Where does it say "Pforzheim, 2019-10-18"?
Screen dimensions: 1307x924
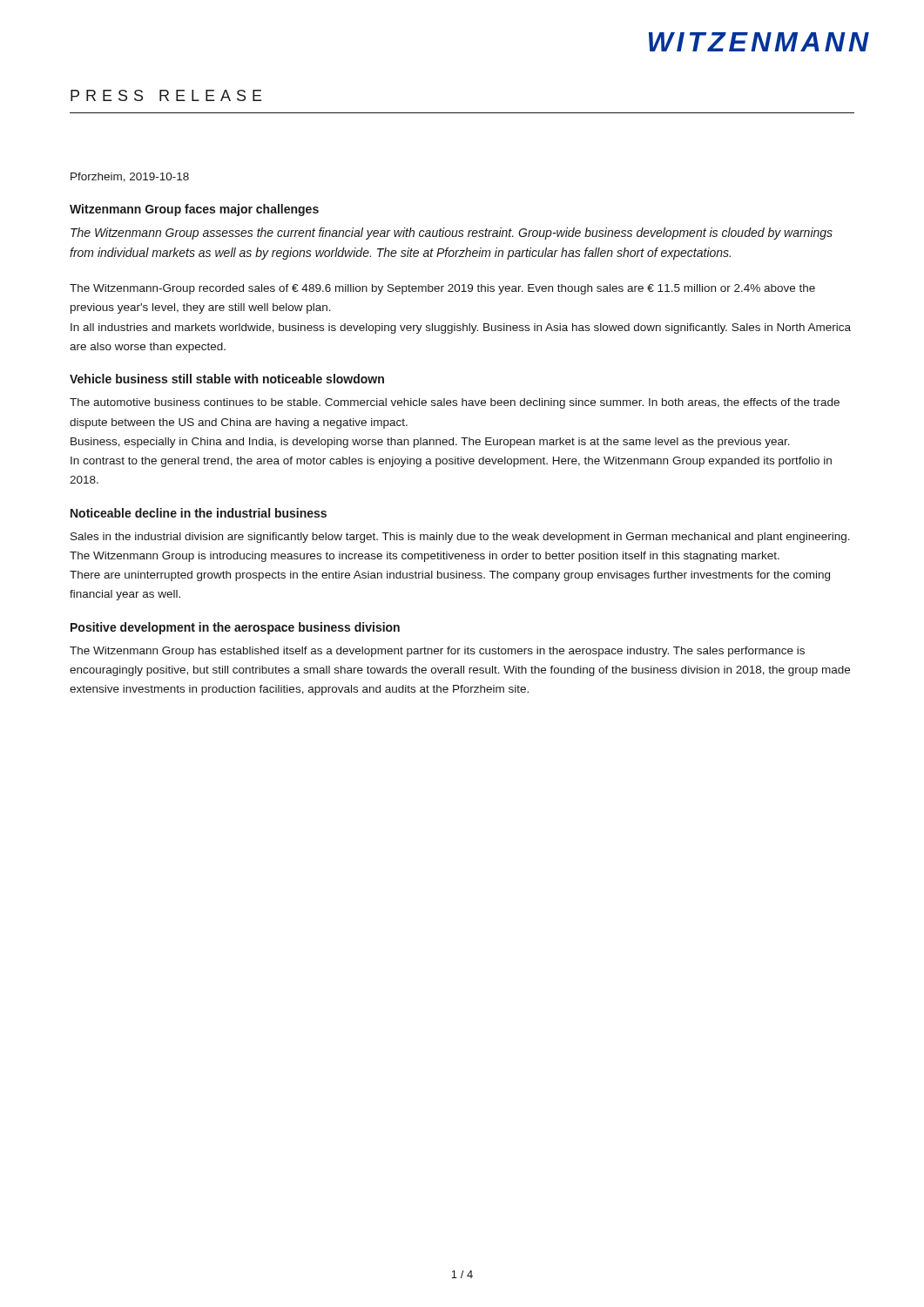tap(129, 176)
